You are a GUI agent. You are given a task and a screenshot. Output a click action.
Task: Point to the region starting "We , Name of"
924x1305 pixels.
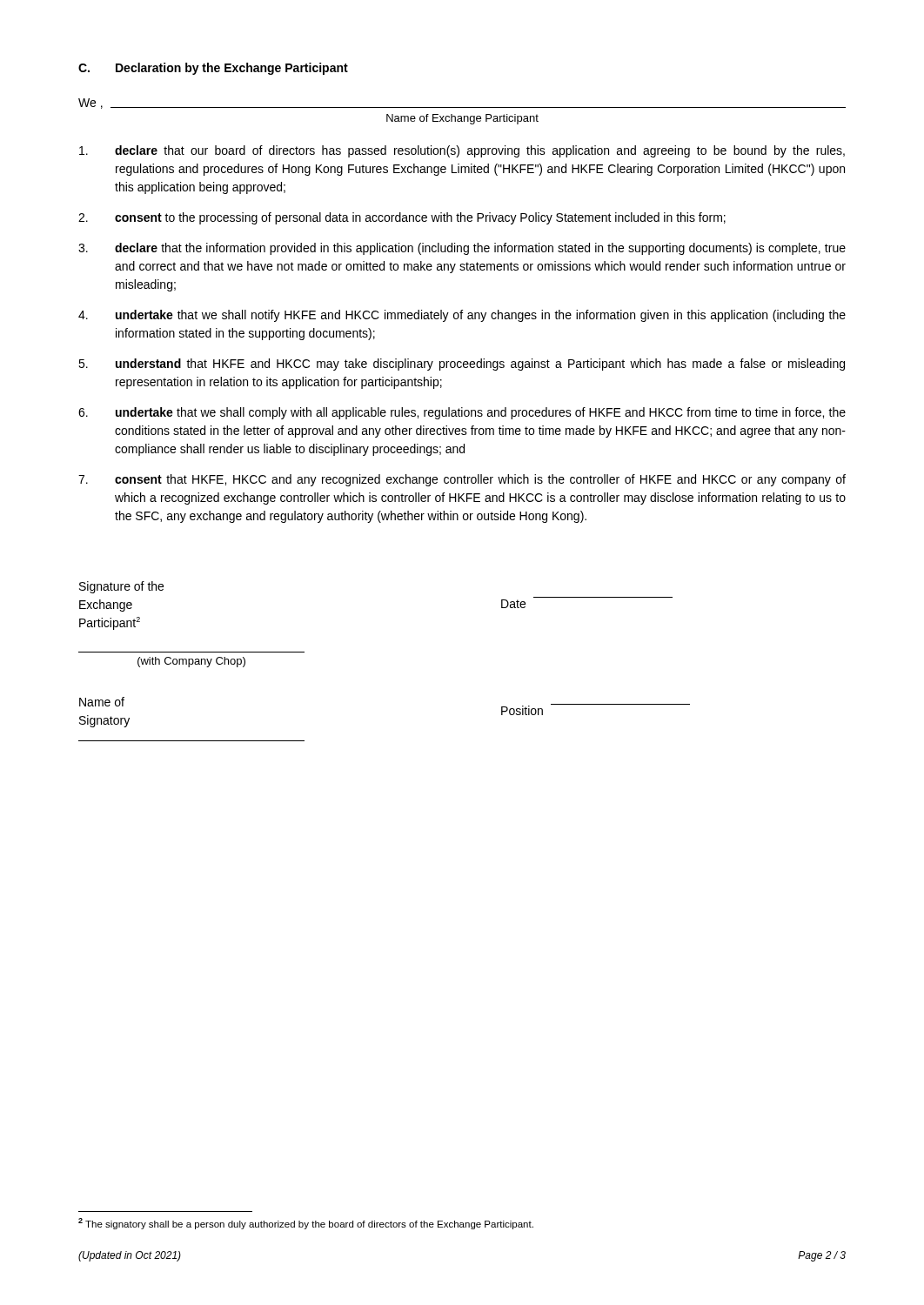tap(462, 110)
